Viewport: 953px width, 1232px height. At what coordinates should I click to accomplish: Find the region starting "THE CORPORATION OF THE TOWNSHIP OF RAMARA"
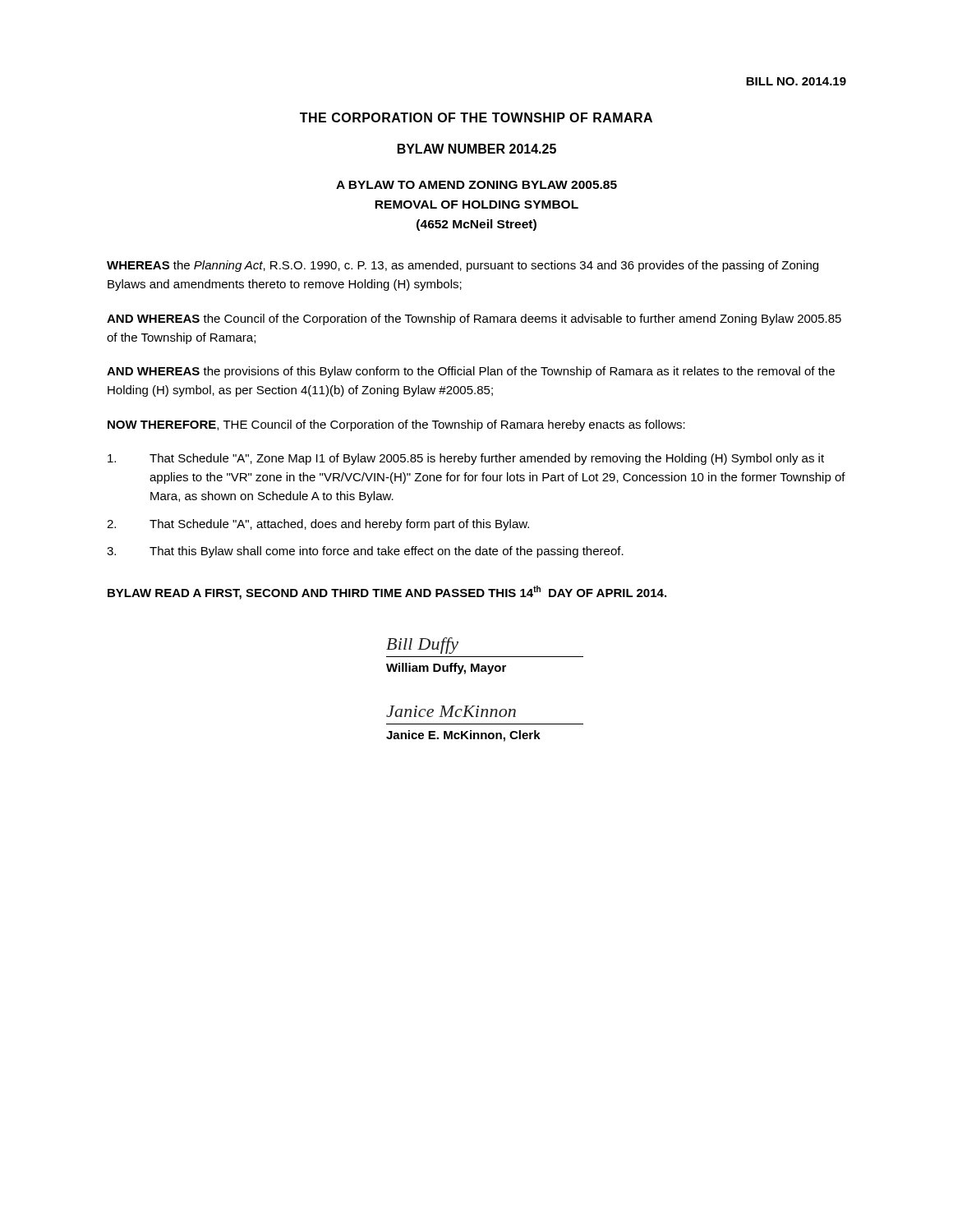476,118
